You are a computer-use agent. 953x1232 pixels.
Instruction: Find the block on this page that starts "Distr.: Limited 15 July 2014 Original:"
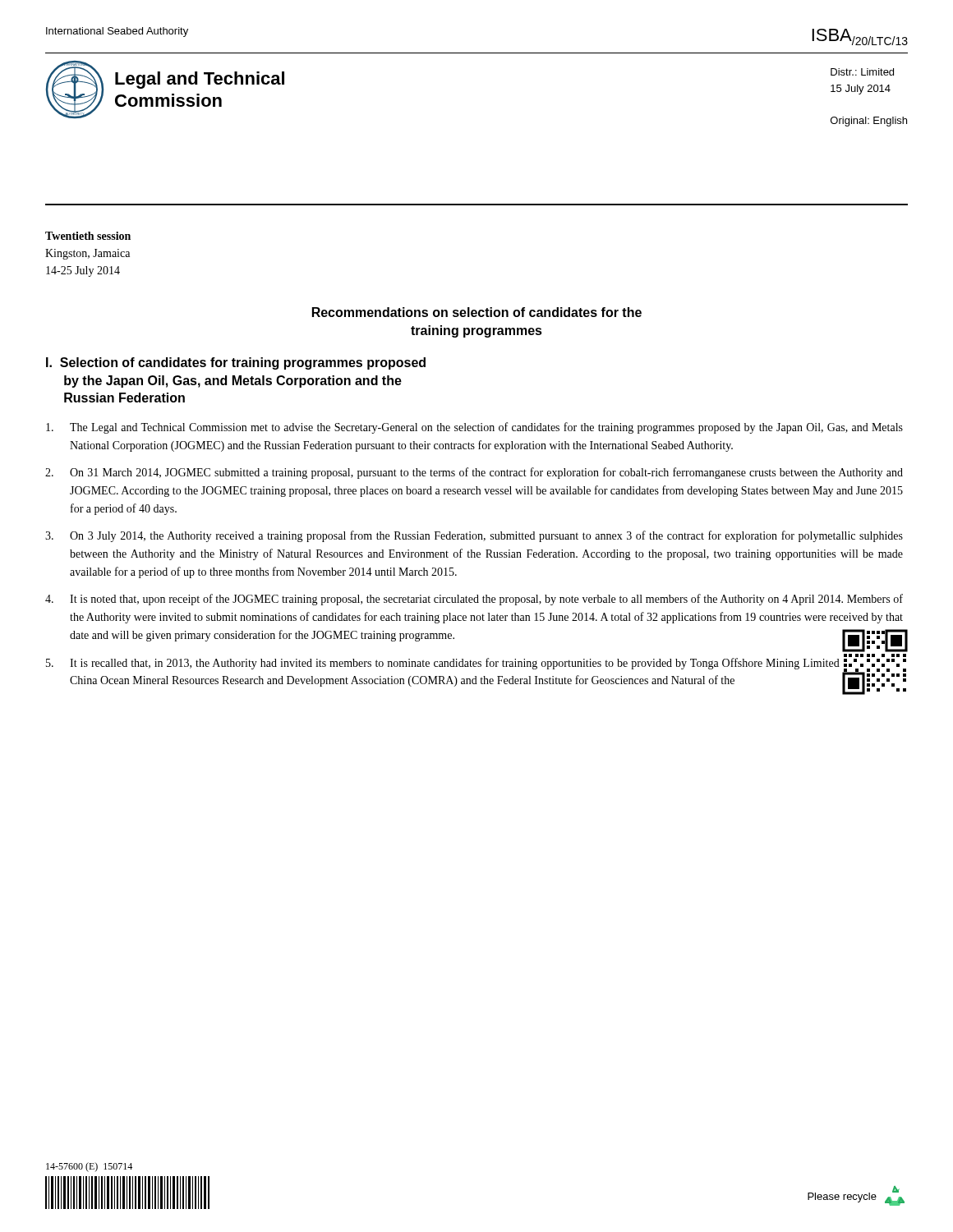[x=869, y=96]
